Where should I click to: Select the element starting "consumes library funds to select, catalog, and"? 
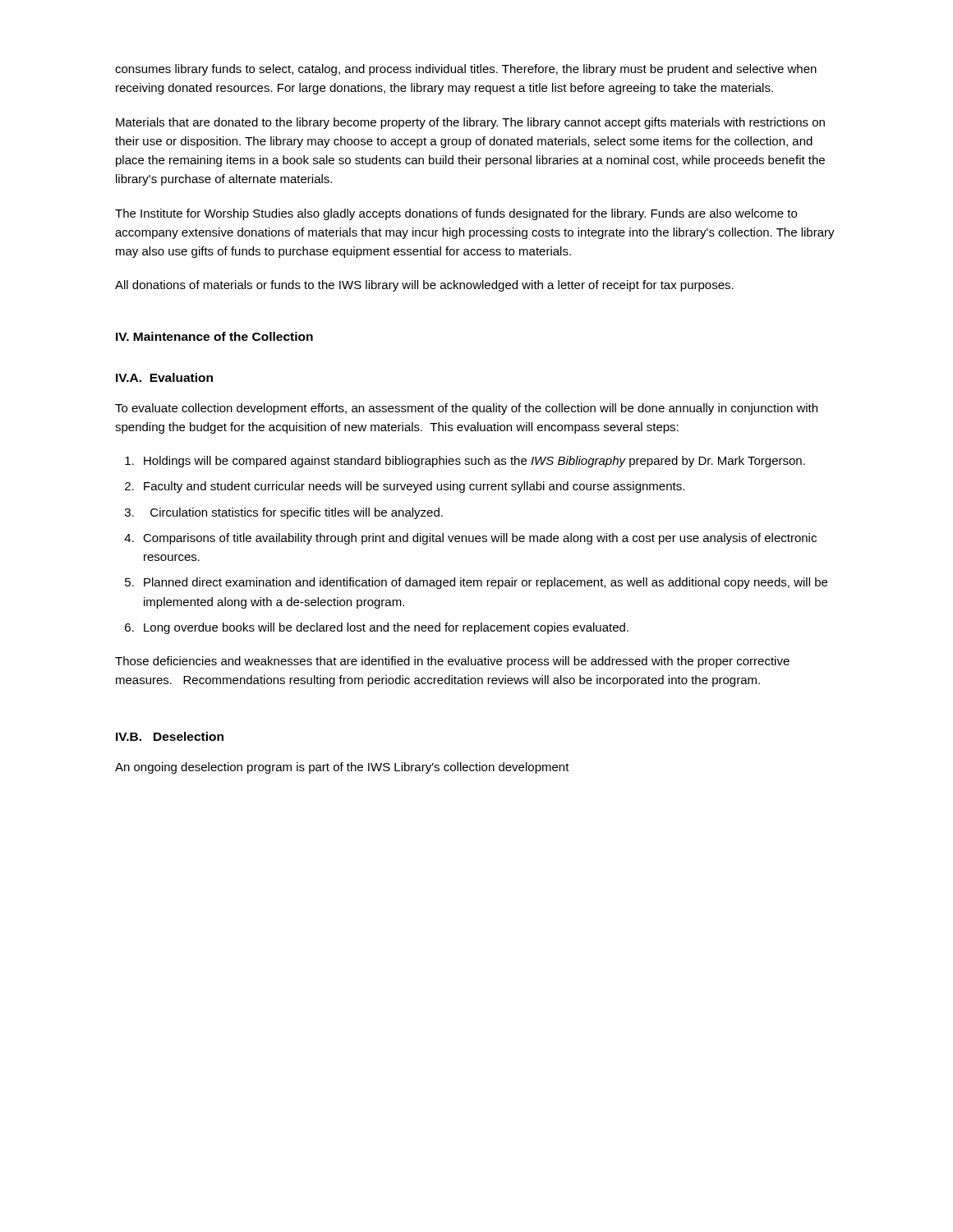(466, 78)
